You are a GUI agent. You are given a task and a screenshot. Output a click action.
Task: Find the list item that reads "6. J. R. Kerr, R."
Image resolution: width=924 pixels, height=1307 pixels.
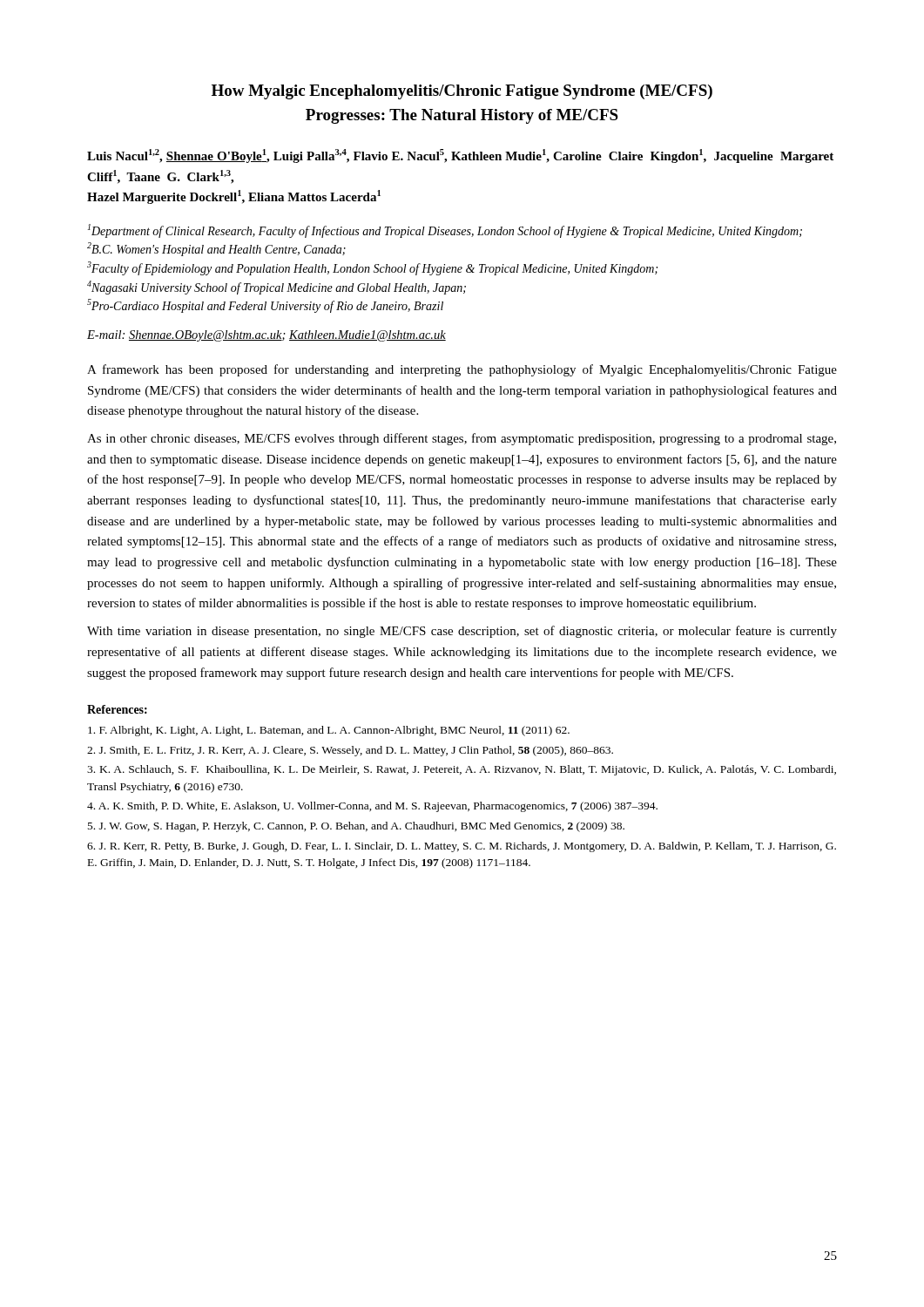click(462, 854)
